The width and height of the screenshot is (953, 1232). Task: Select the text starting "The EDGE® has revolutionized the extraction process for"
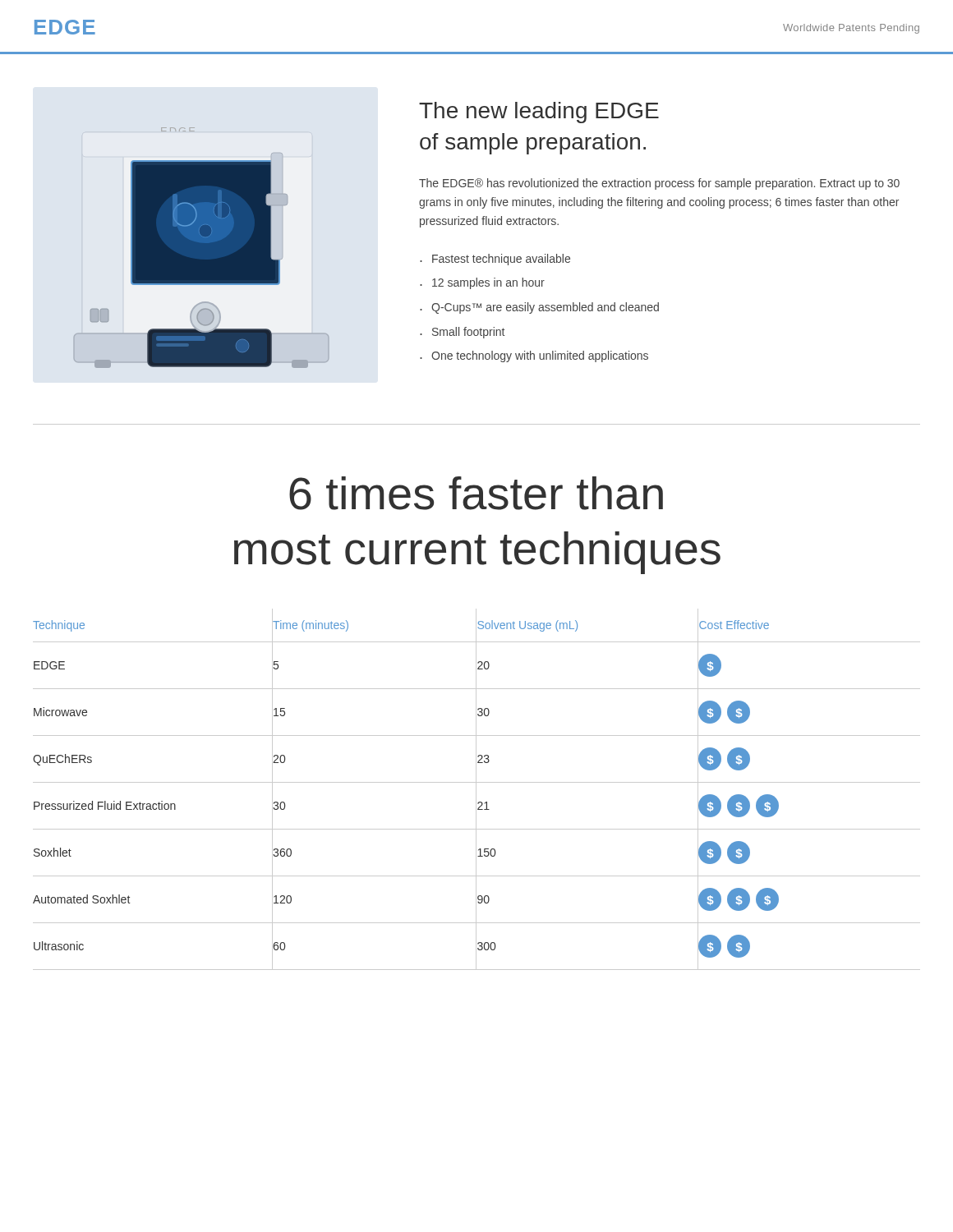click(x=659, y=202)
